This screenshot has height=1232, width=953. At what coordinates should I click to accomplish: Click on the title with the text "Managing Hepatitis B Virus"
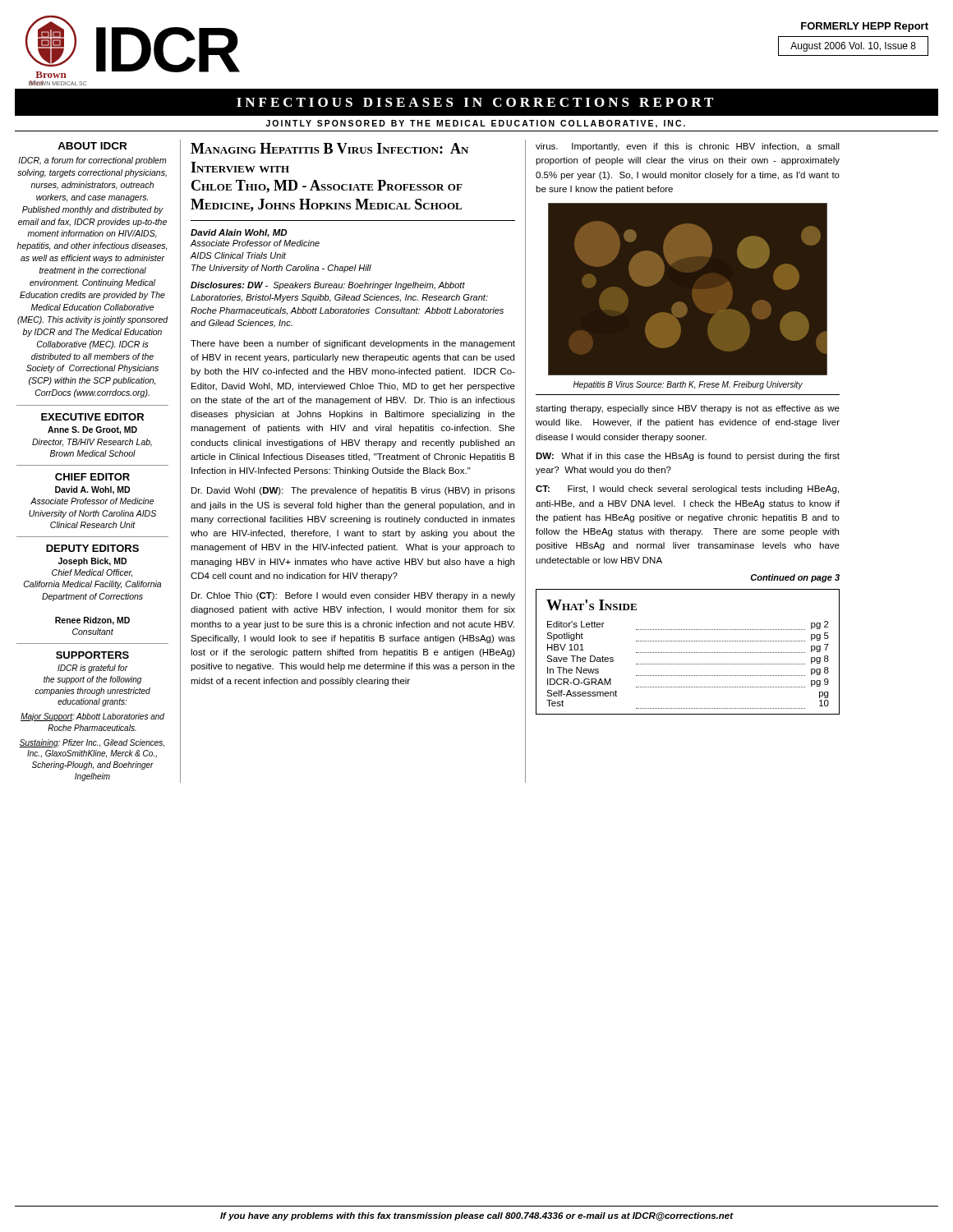point(330,176)
